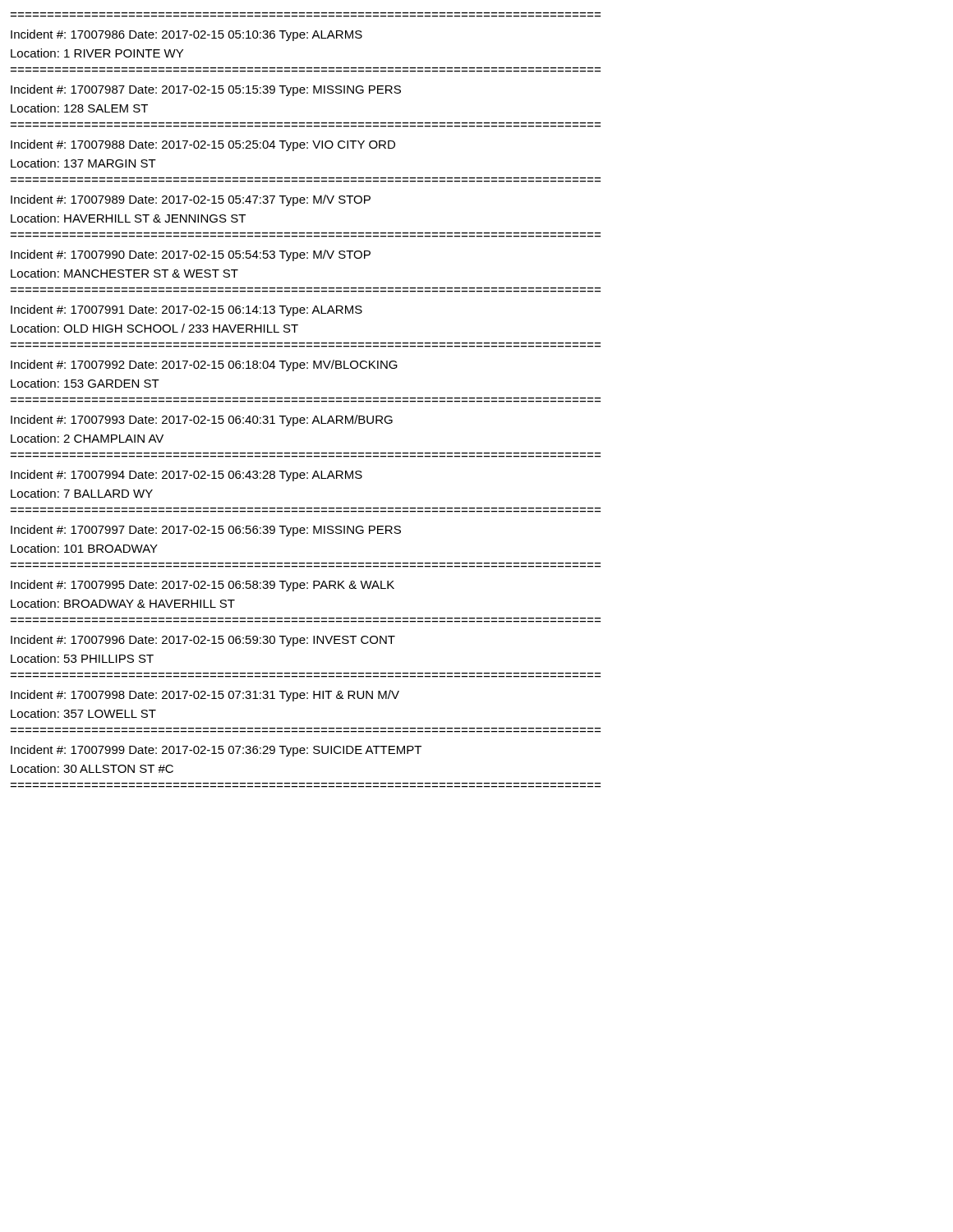Where is the passage that starts "================================================================================ Incident #: 17007999 Date: 2017-02-15 07:36:29"?

coord(216,751)
